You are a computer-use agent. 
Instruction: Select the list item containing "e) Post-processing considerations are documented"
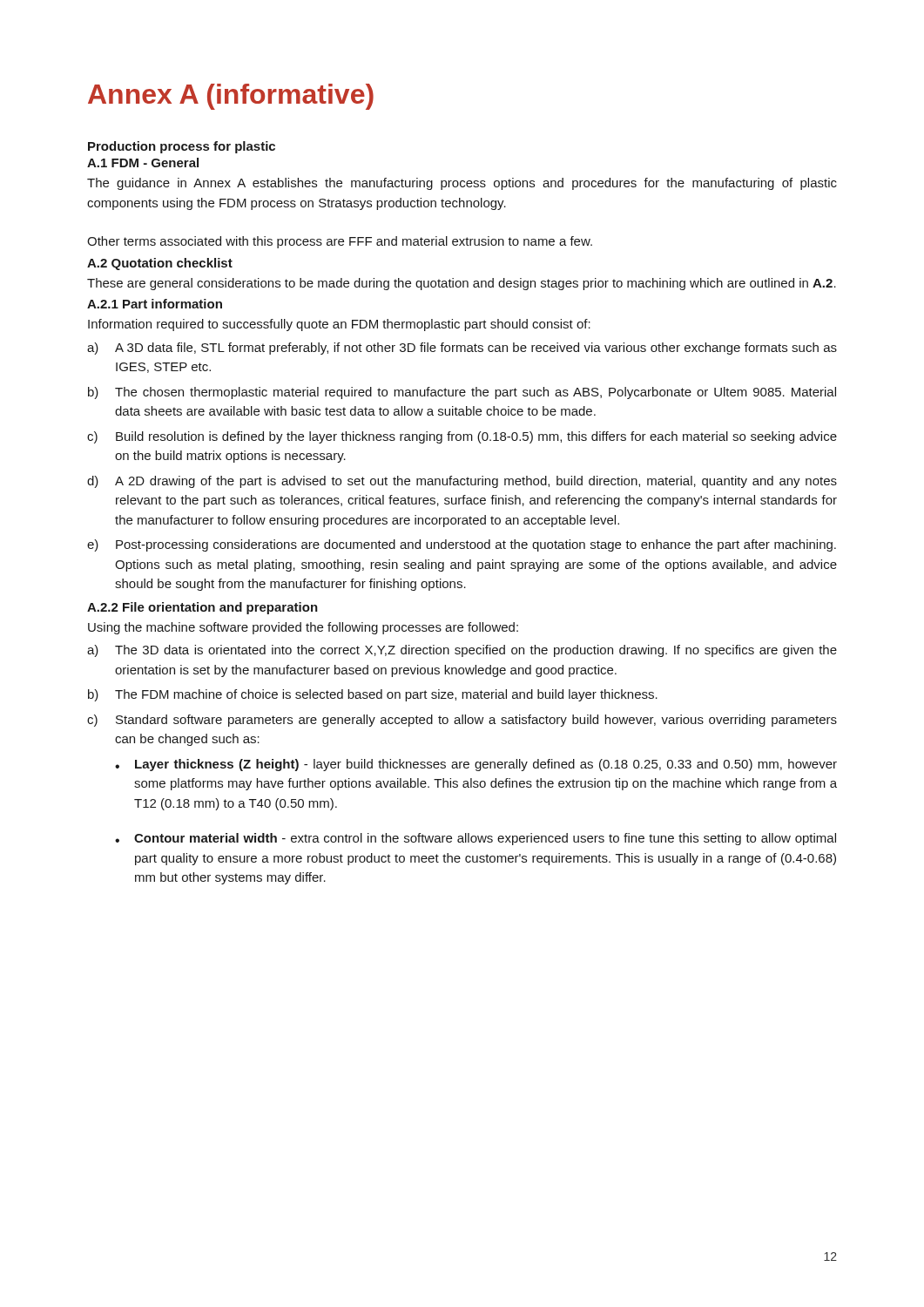pyautogui.click(x=462, y=564)
